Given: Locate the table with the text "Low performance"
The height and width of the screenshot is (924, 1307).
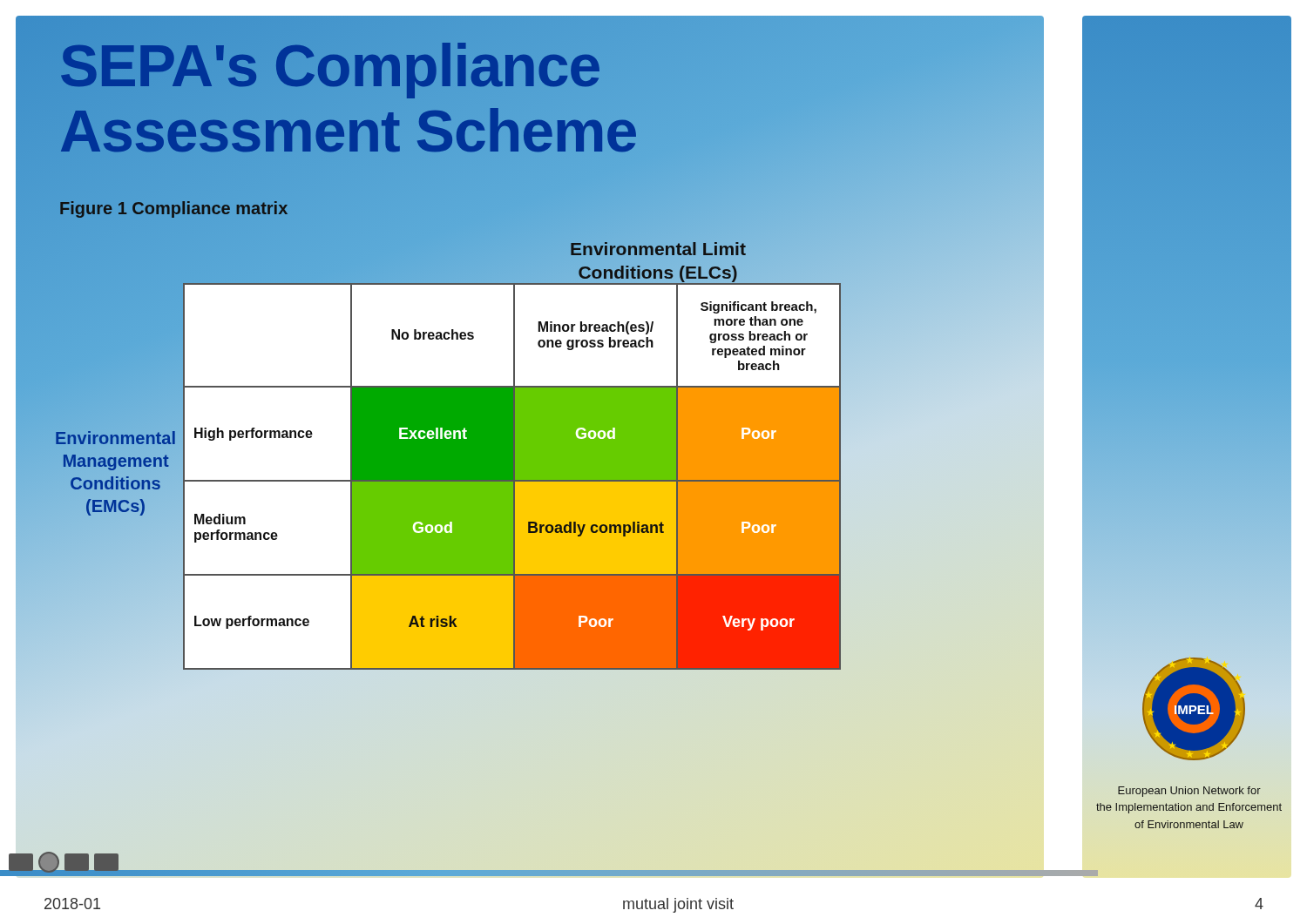Looking at the screenshot, I should point(512,476).
